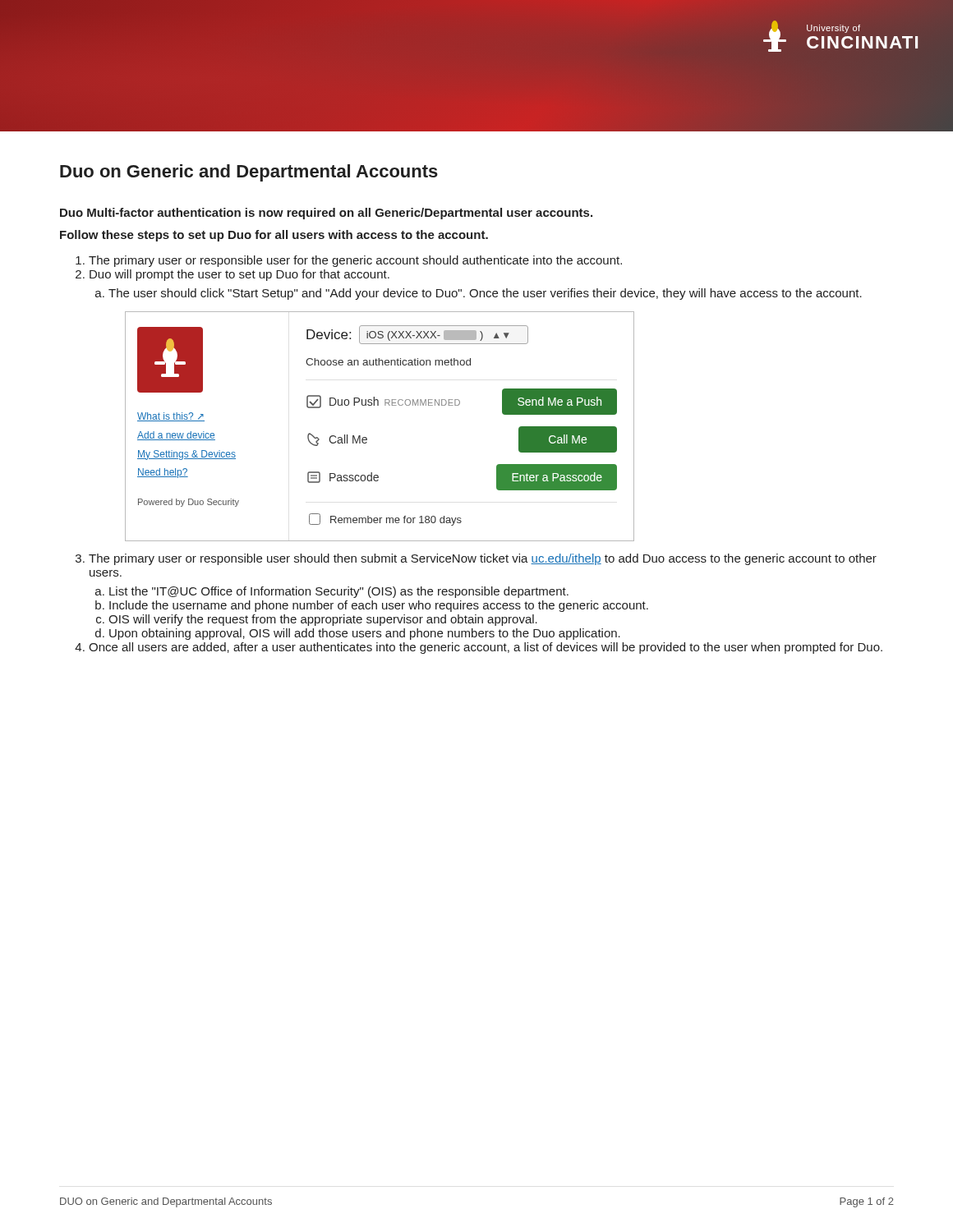Where is the passage that starts "Upon obtaining approval, OIS will"?
The image size is (953, 1232).
tap(501, 633)
